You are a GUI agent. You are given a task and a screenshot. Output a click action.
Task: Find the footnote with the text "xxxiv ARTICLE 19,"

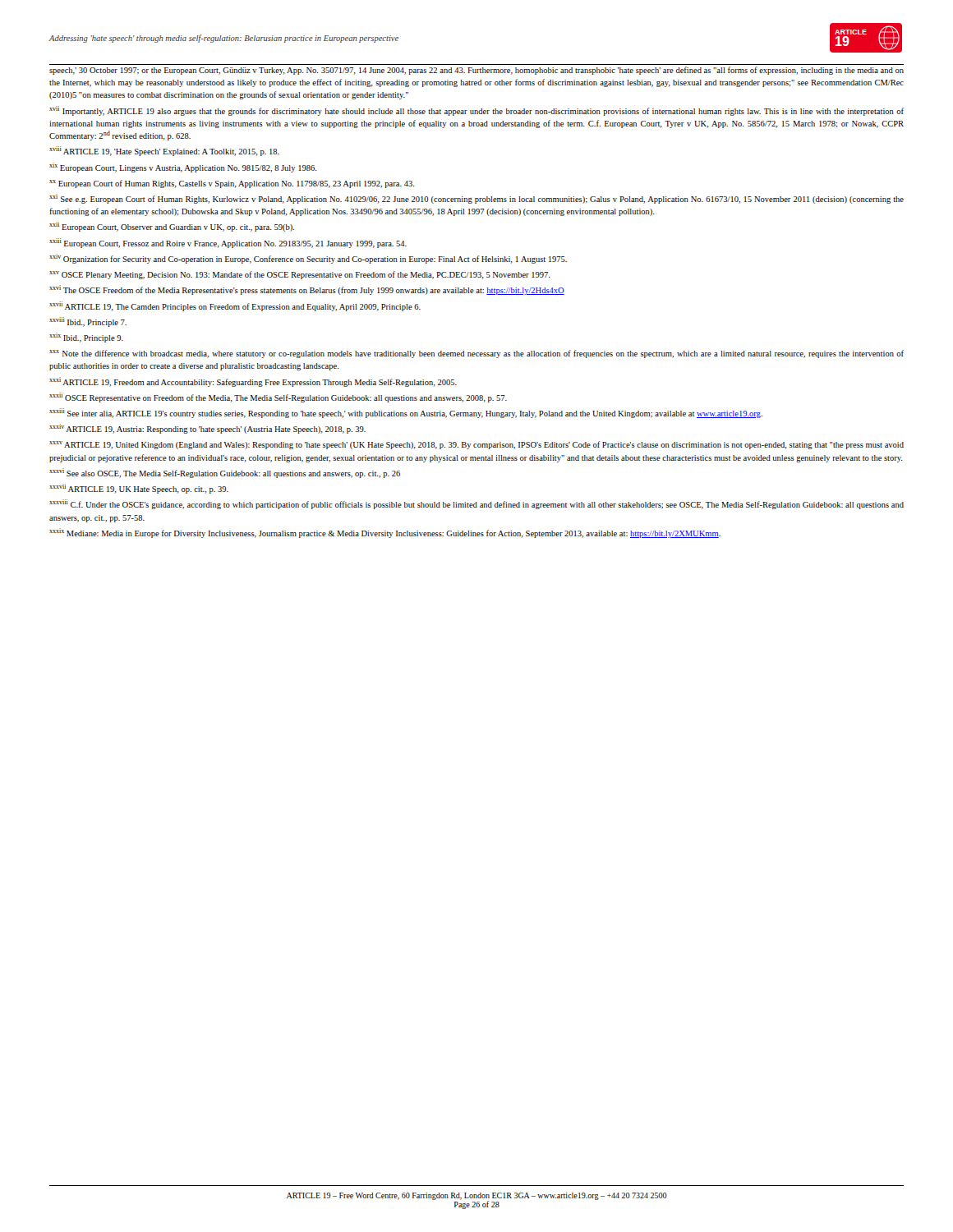click(x=208, y=429)
